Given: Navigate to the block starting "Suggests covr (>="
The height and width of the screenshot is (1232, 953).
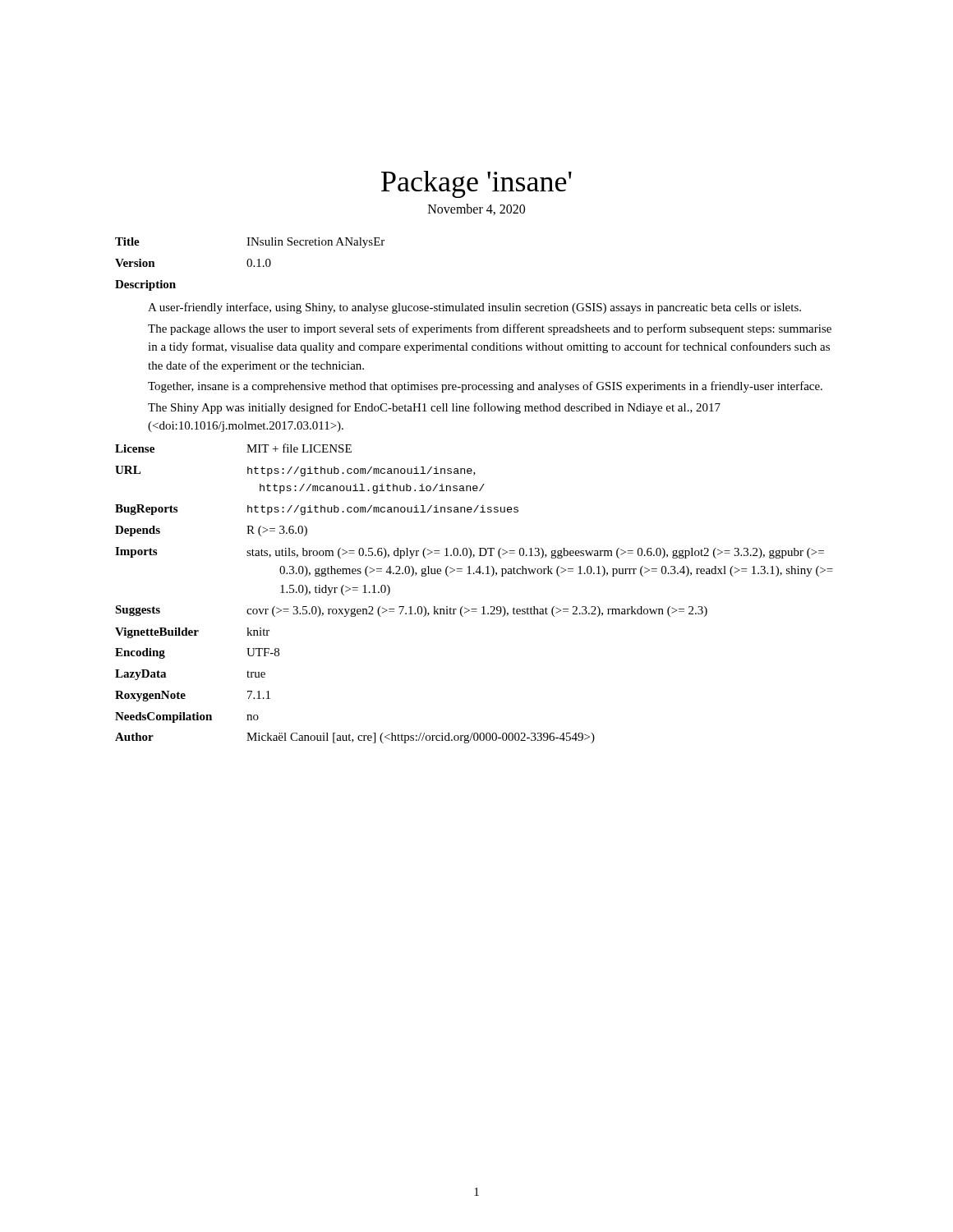Looking at the screenshot, I should tap(476, 610).
